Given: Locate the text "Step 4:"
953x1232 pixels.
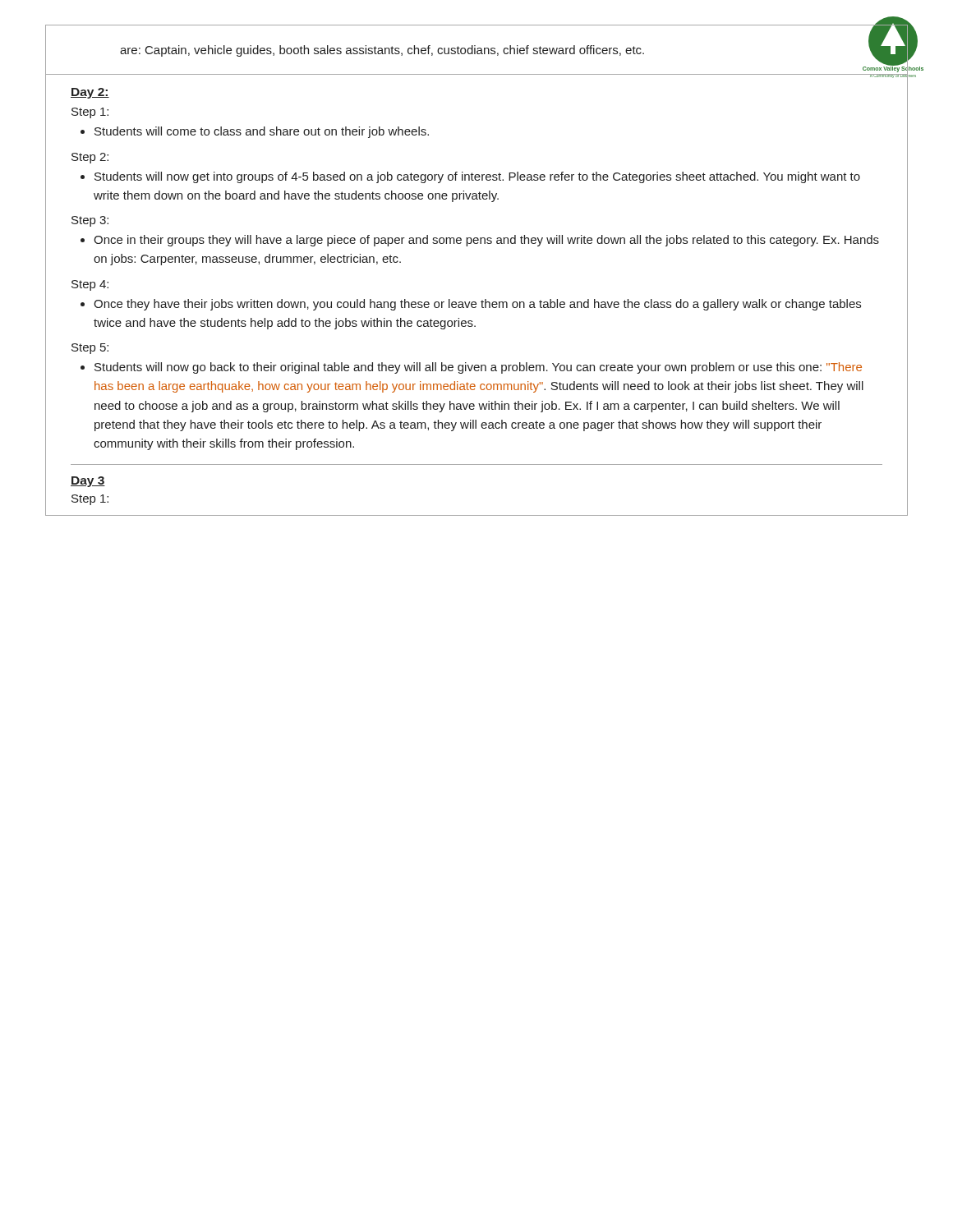Looking at the screenshot, I should coord(90,283).
